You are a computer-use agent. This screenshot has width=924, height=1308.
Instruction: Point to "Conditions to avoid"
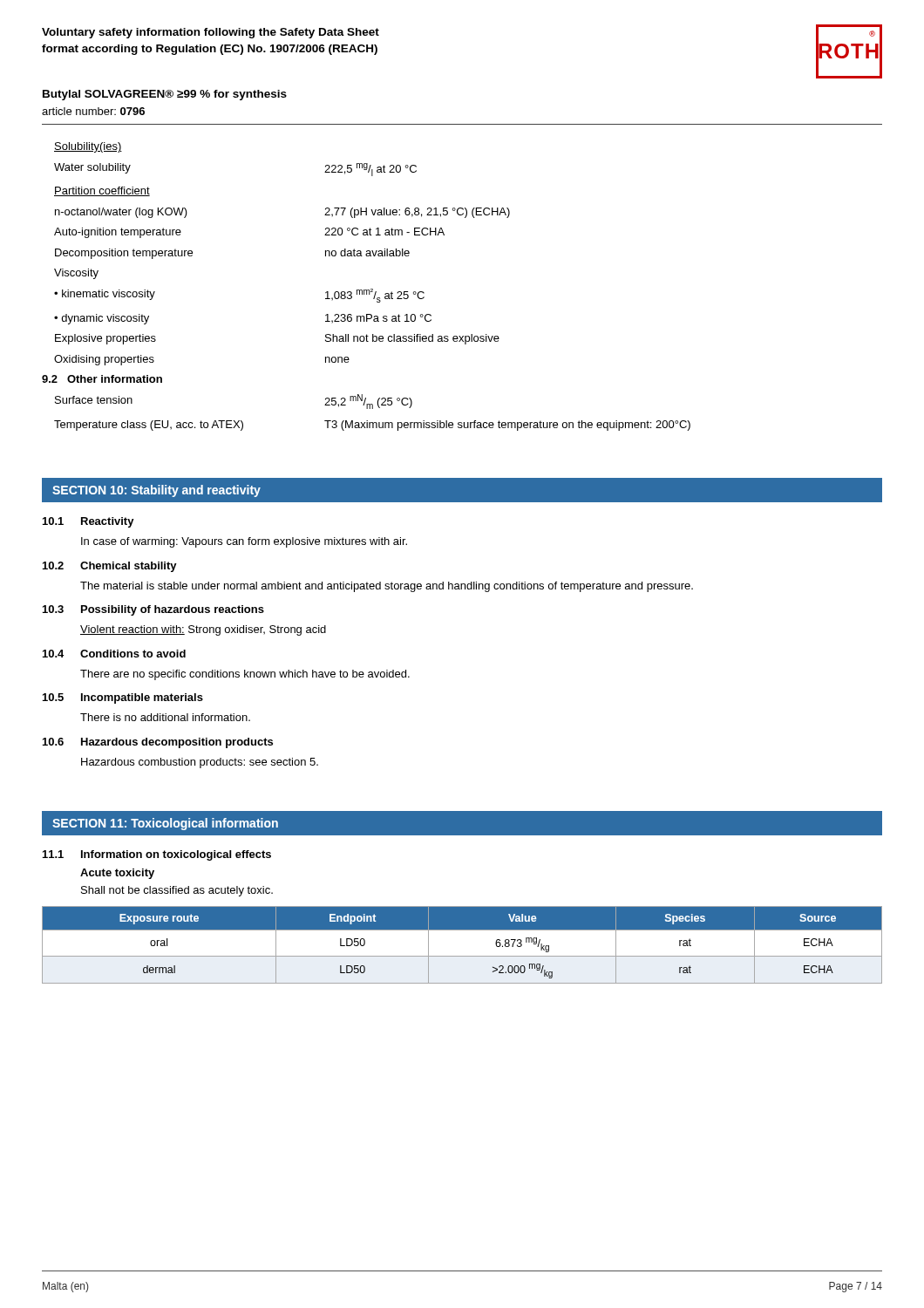click(133, 653)
